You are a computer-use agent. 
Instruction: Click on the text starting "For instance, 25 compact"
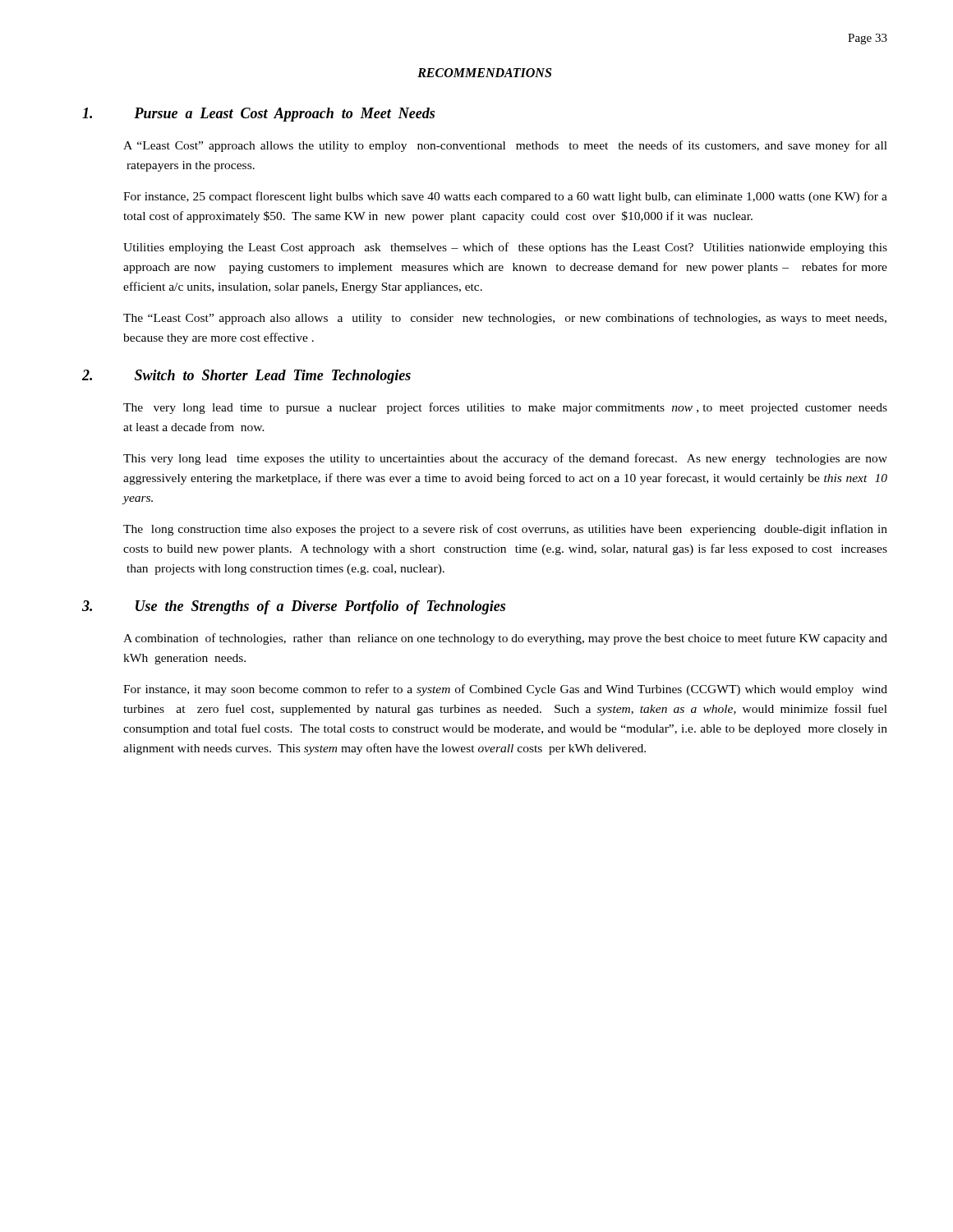[505, 206]
